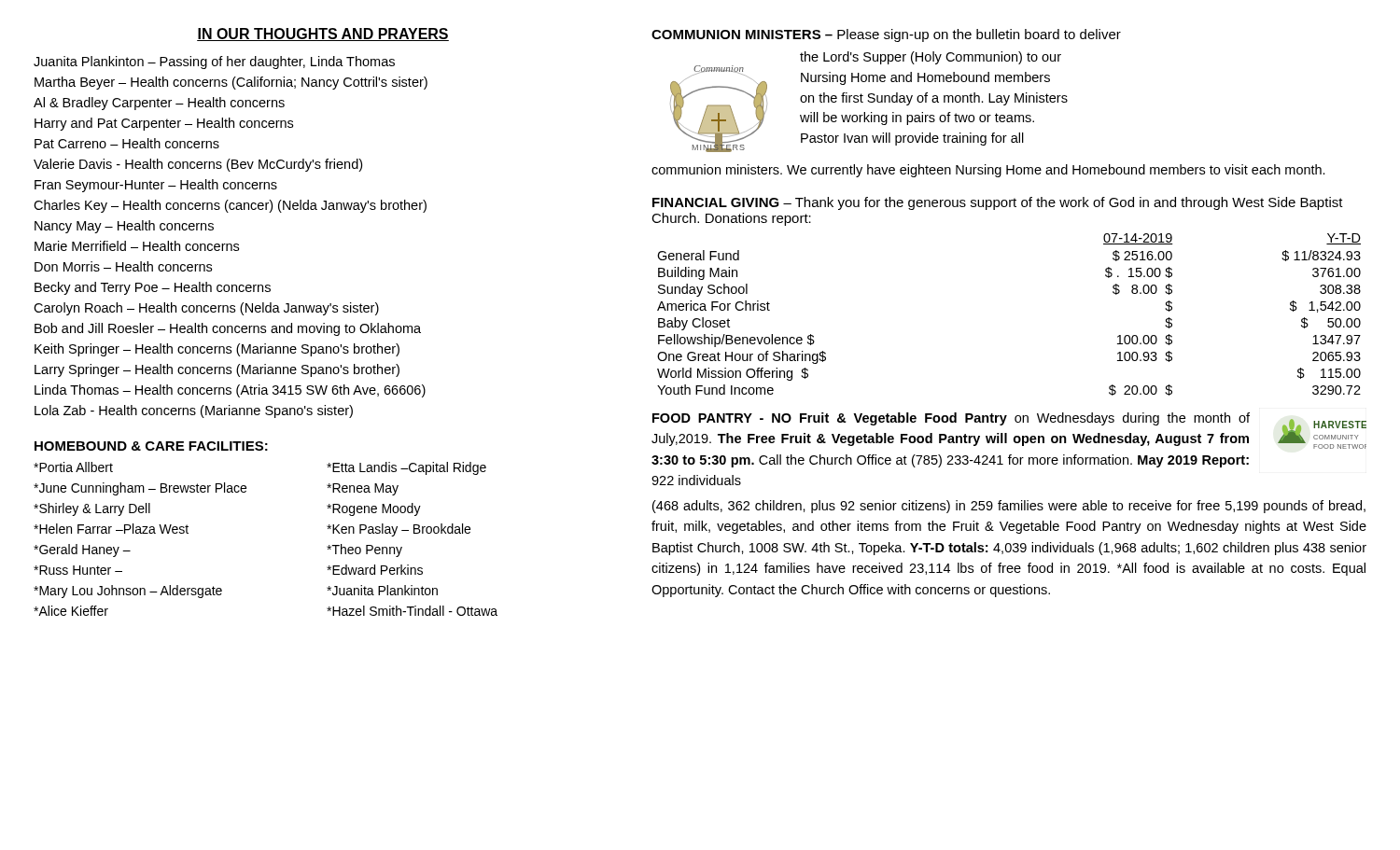
Task: Find the element starting "Harry and Pat Carpenter – Health"
Action: (164, 123)
